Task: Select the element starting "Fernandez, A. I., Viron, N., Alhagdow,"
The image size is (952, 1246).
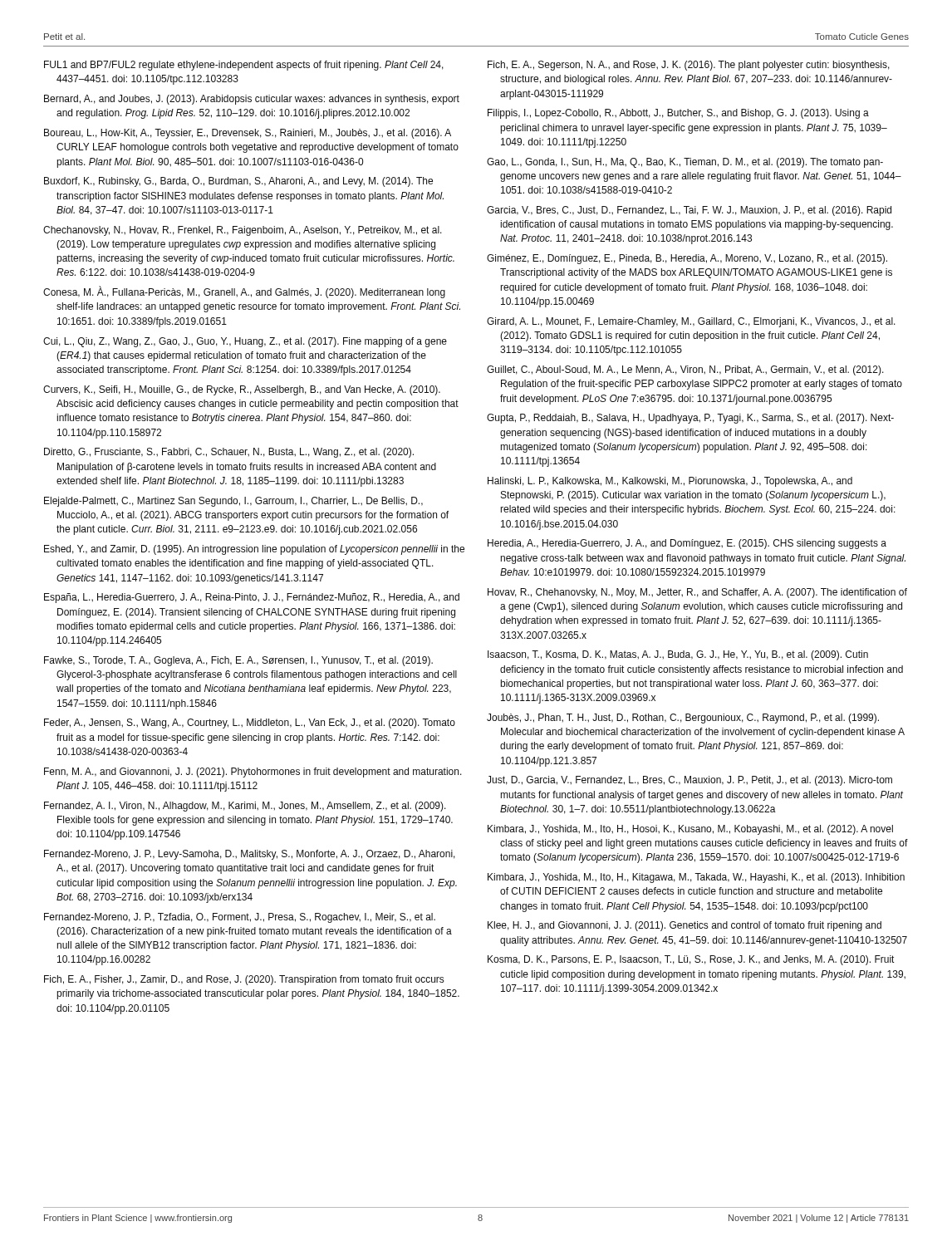Action: (x=248, y=820)
